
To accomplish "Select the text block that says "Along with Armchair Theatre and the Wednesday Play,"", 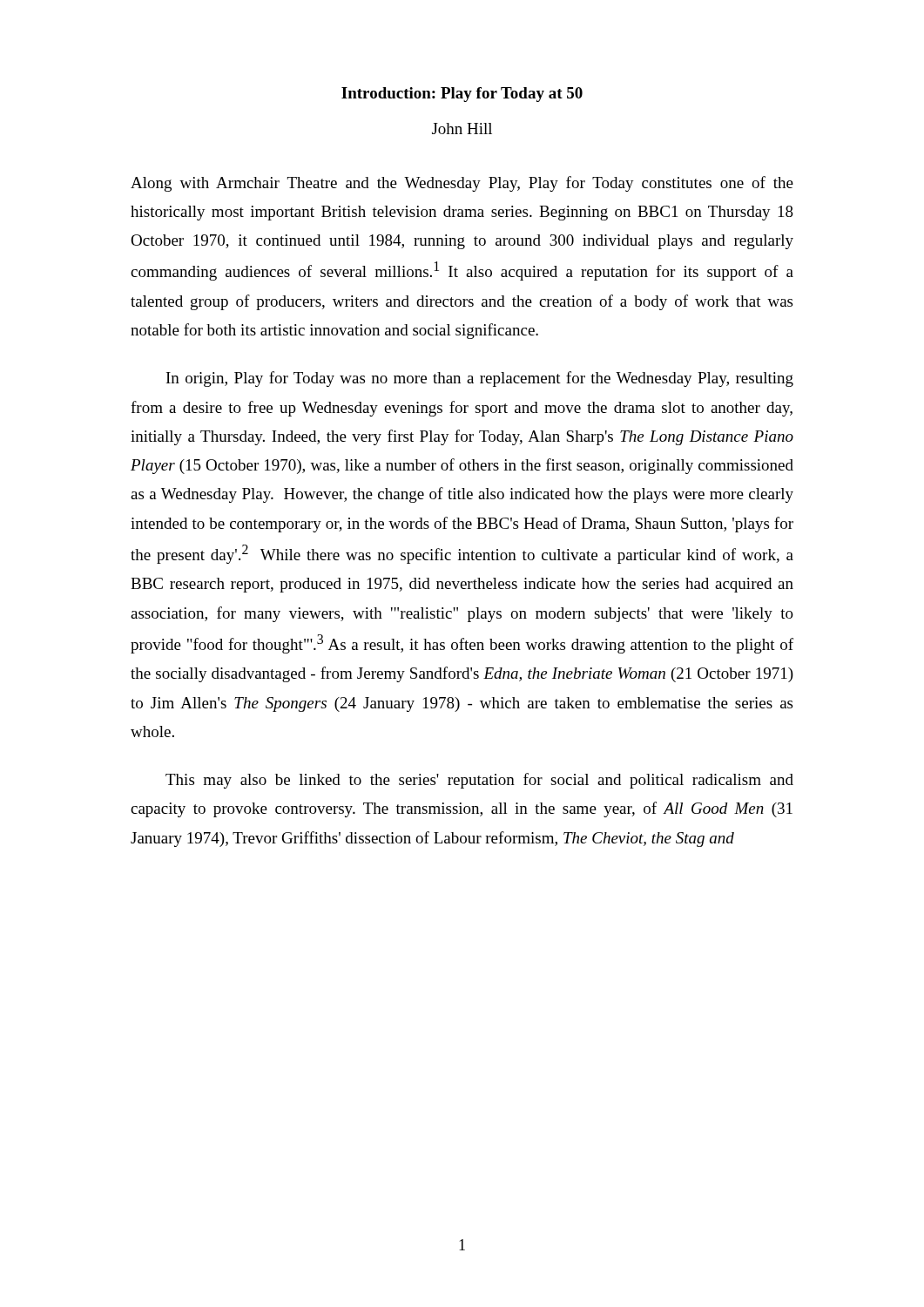I will click(x=462, y=256).
